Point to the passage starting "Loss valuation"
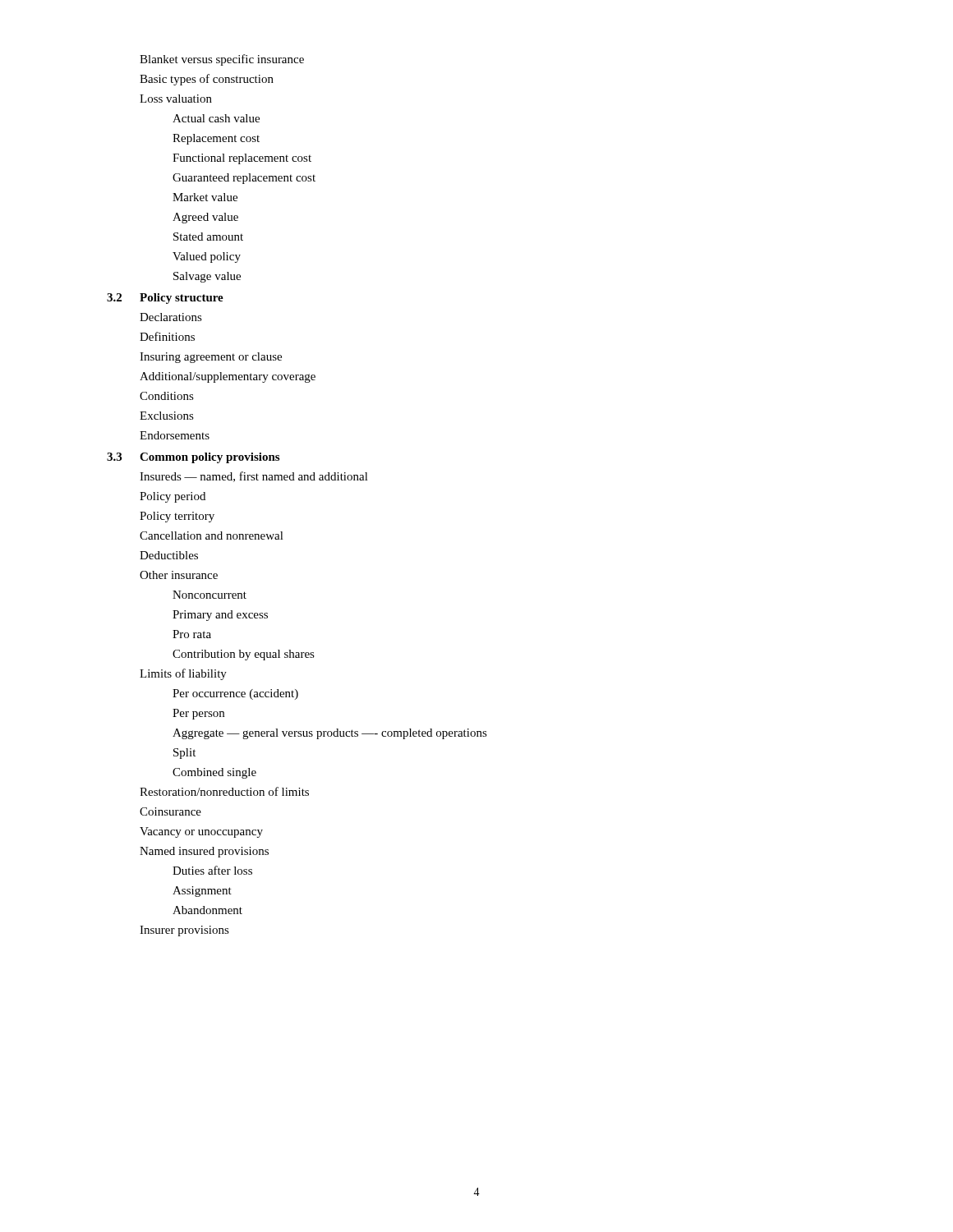Screen dimensions: 1232x953 coord(176,99)
